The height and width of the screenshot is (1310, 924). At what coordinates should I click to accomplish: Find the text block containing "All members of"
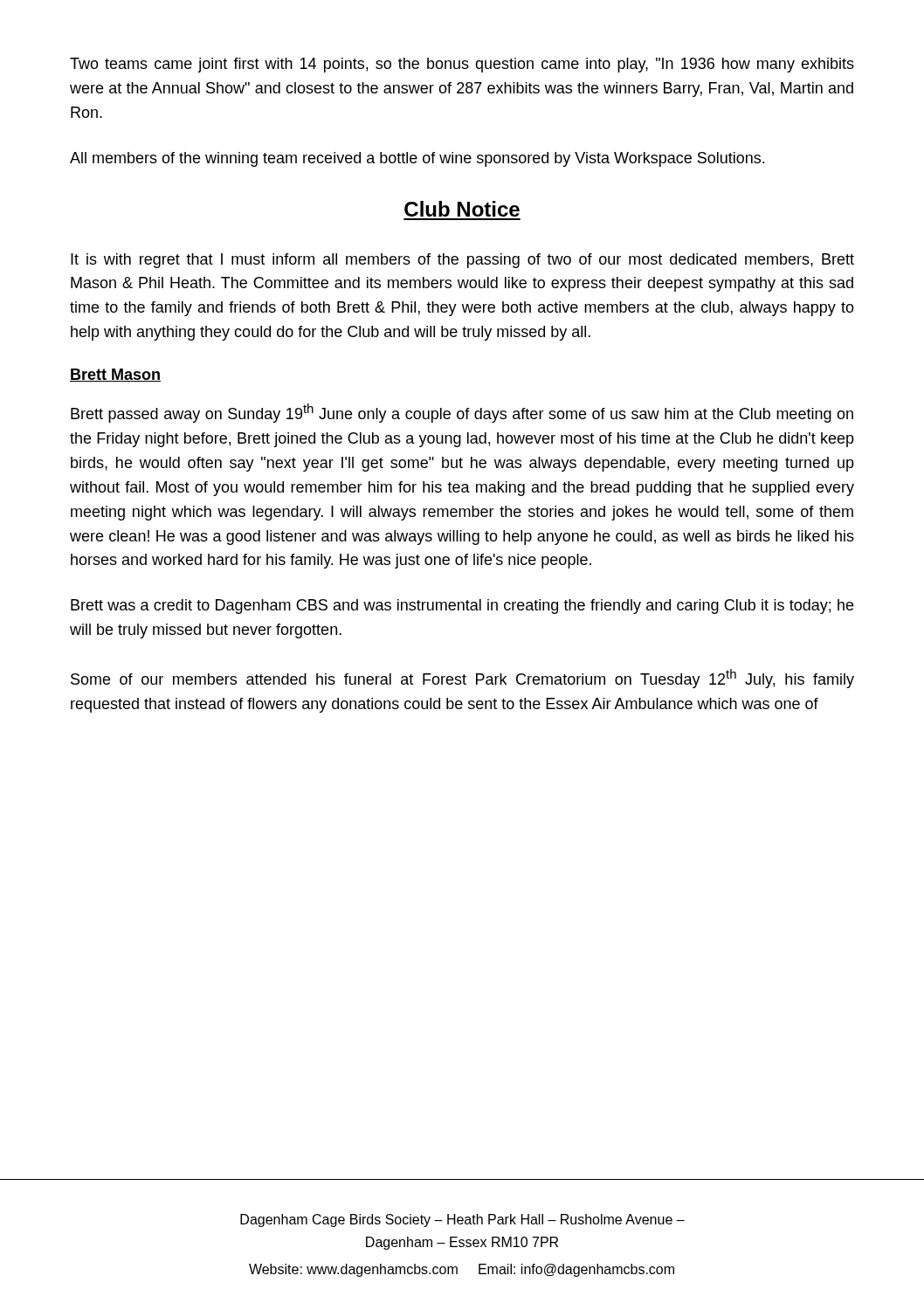(x=418, y=158)
